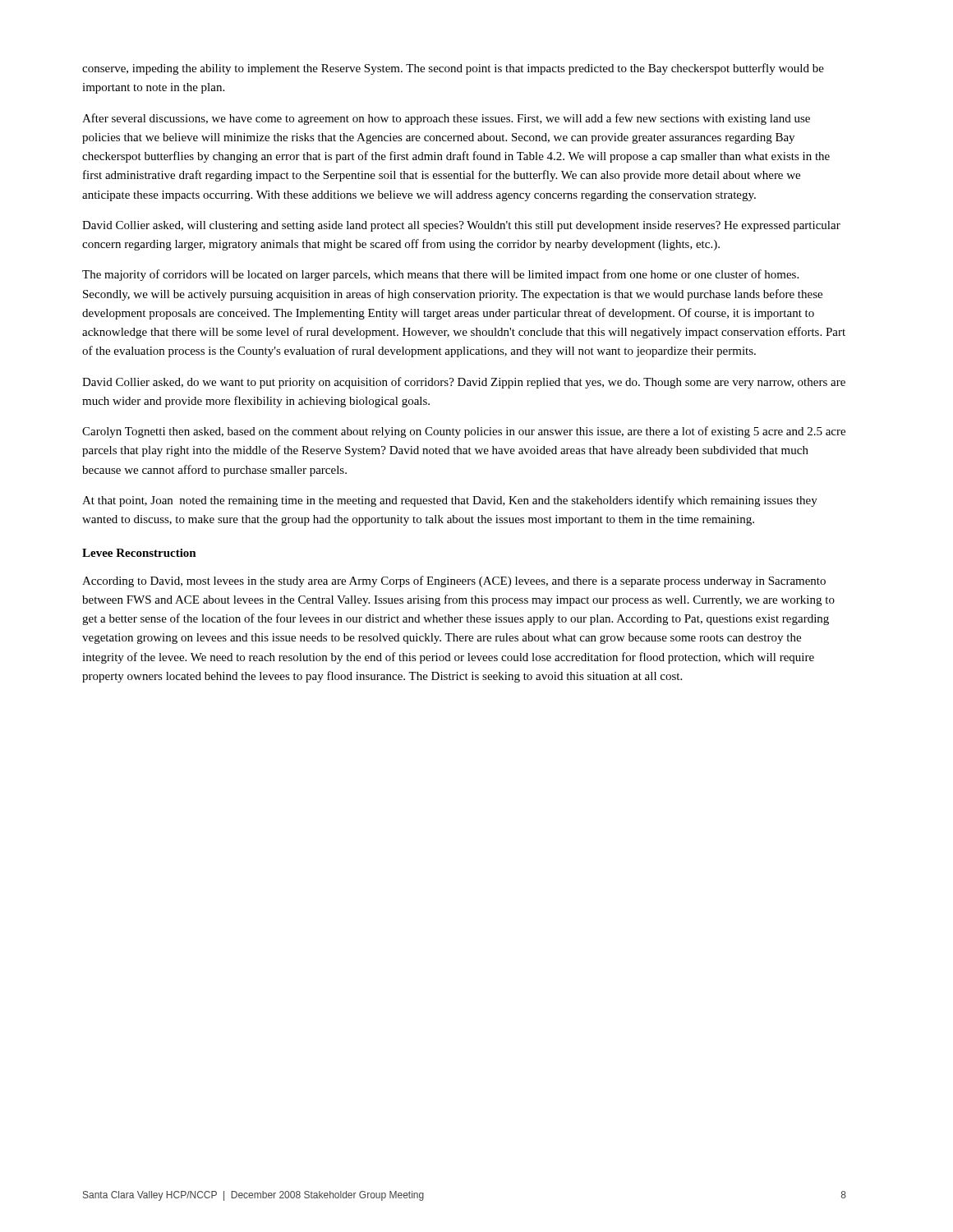Navigate to the passage starting "David Collier asked, will clustering and setting"
The height and width of the screenshot is (1232, 953).
click(x=464, y=235)
